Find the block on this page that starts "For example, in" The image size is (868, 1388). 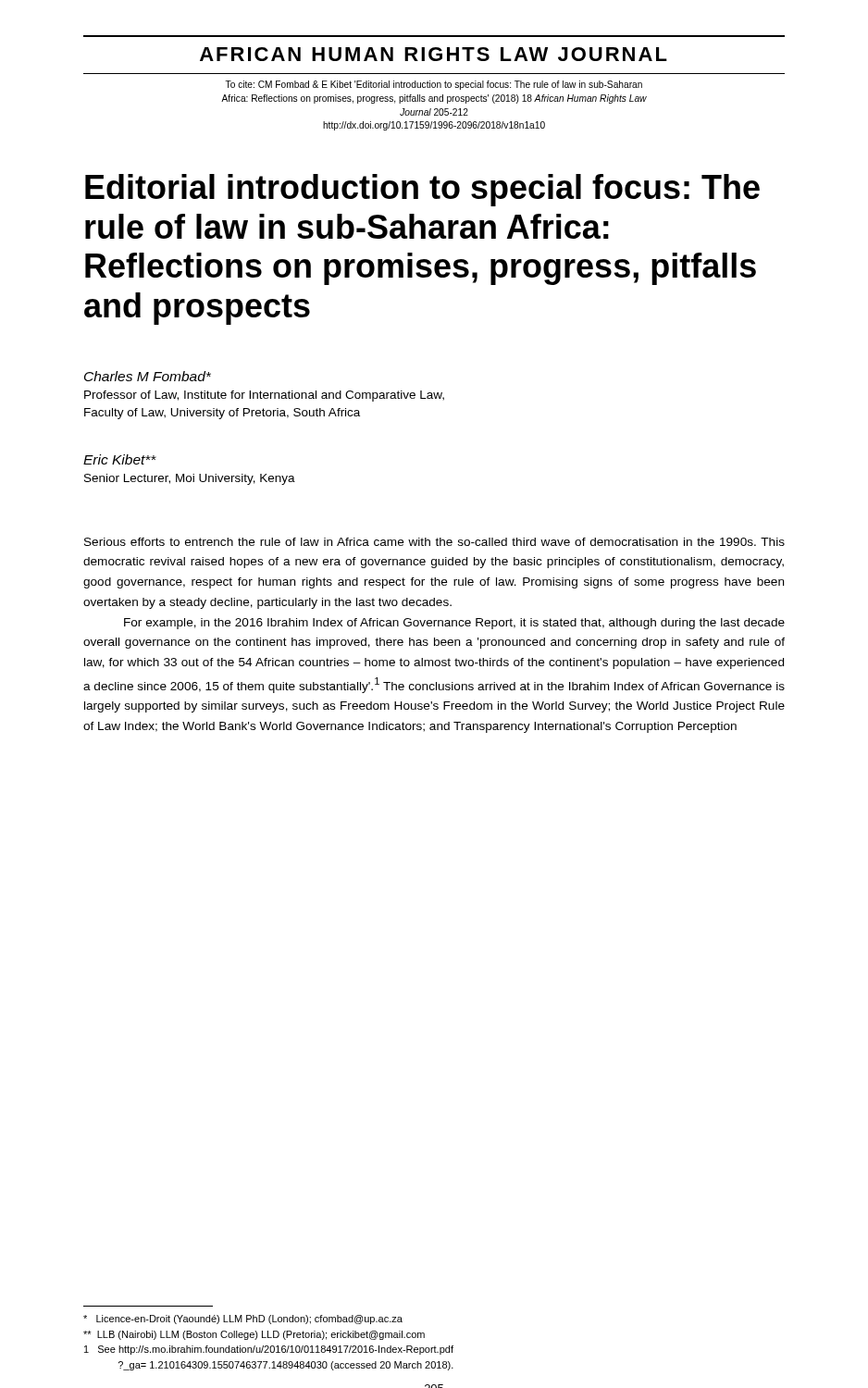[x=434, y=674]
